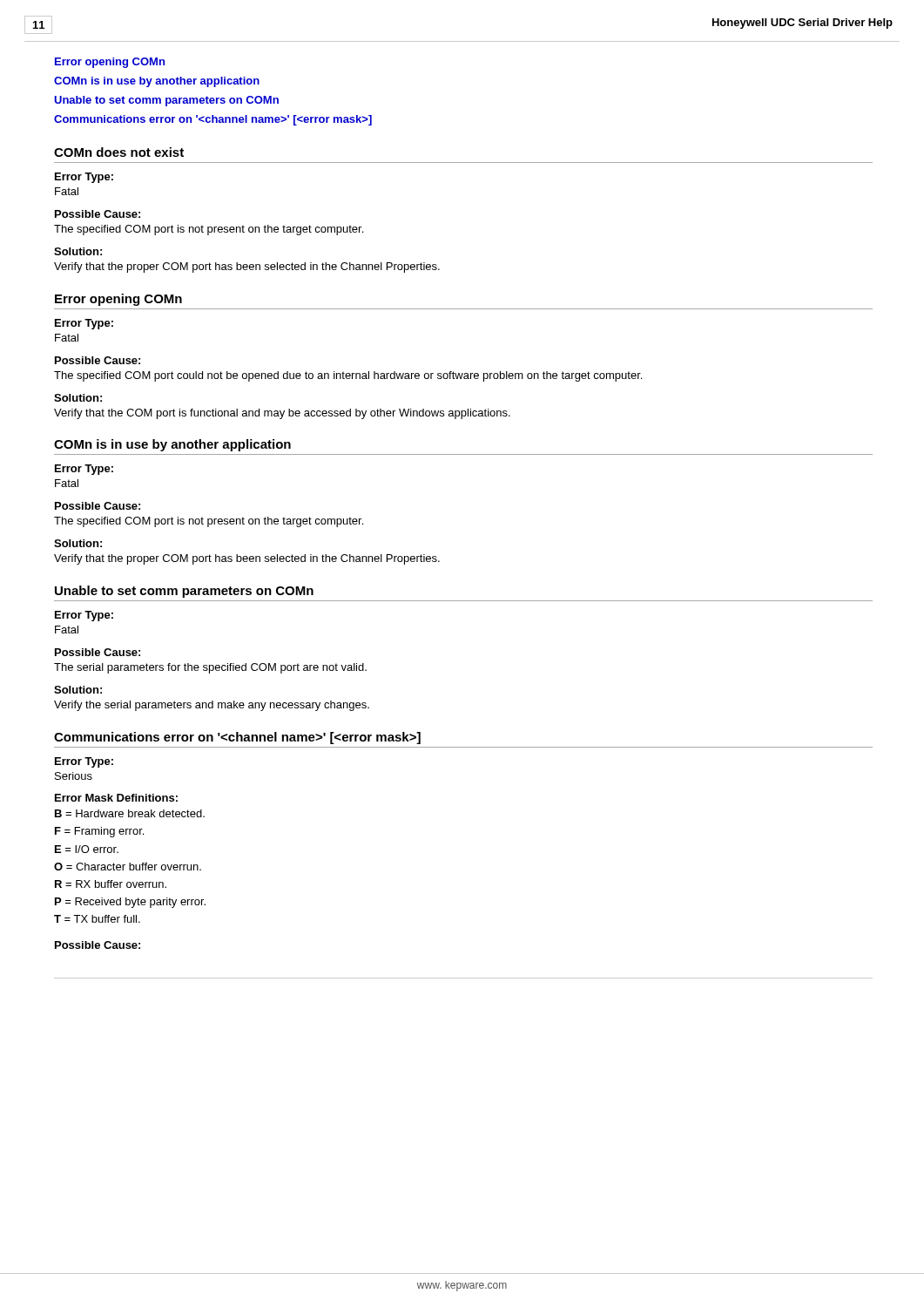Find the text block that reads "Error opening COMn COMn is"
924x1307 pixels.
(x=110, y=63)
